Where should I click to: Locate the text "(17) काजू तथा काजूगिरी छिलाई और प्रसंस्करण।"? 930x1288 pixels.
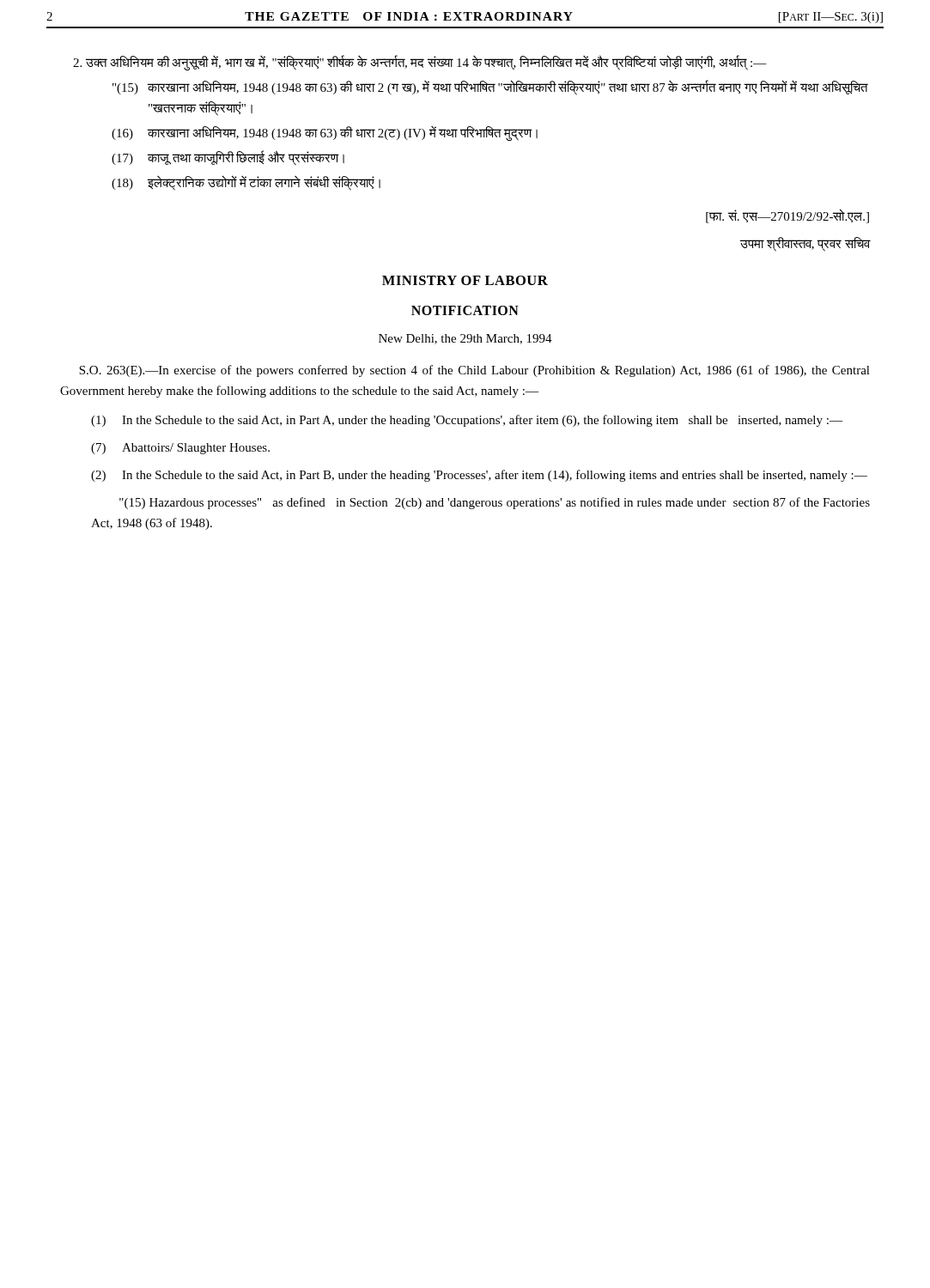tap(228, 158)
